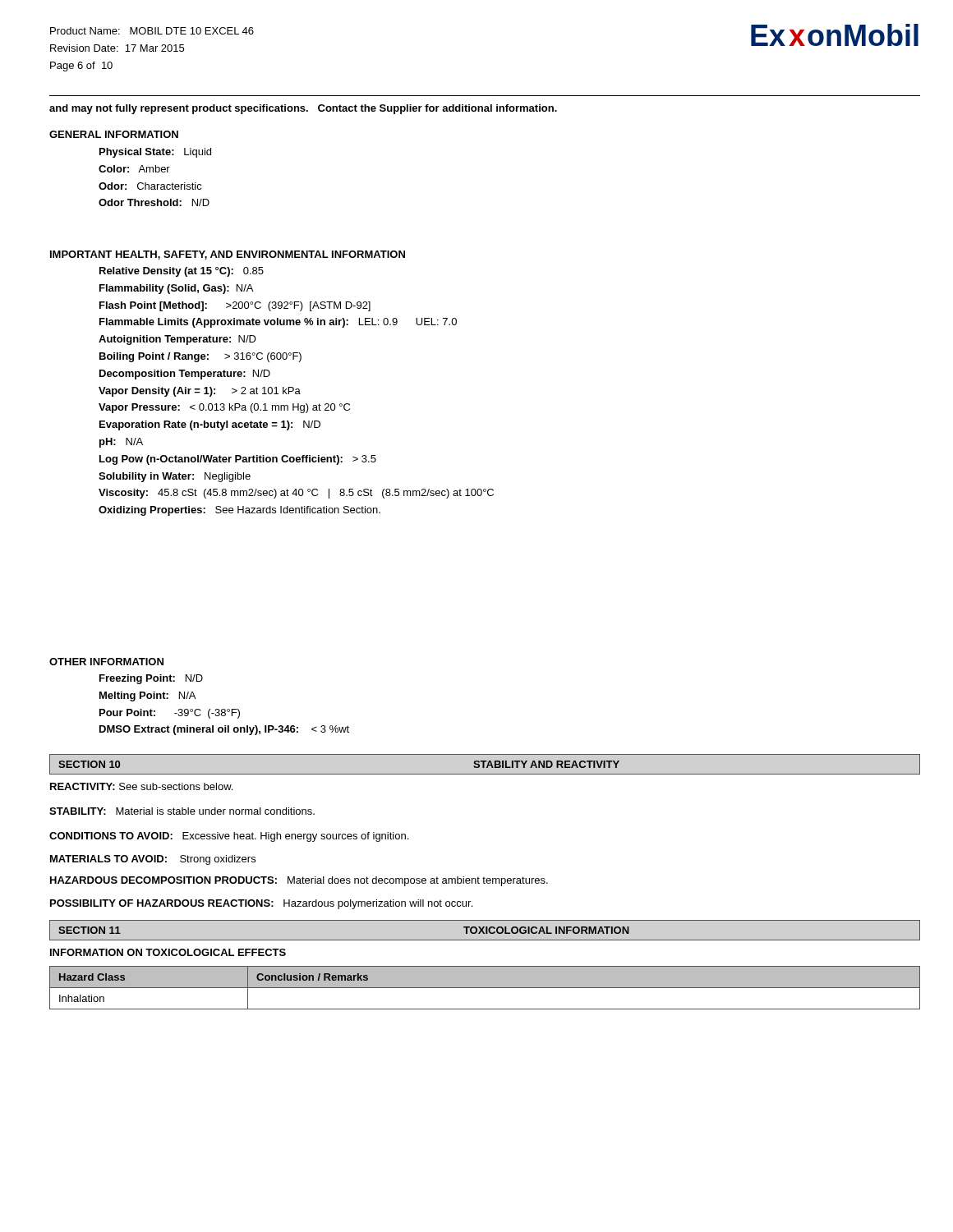Point to "SECTION 11 TOXICOLOGICAL INFORMATION"
This screenshot has height=1232, width=953.
tap(485, 930)
